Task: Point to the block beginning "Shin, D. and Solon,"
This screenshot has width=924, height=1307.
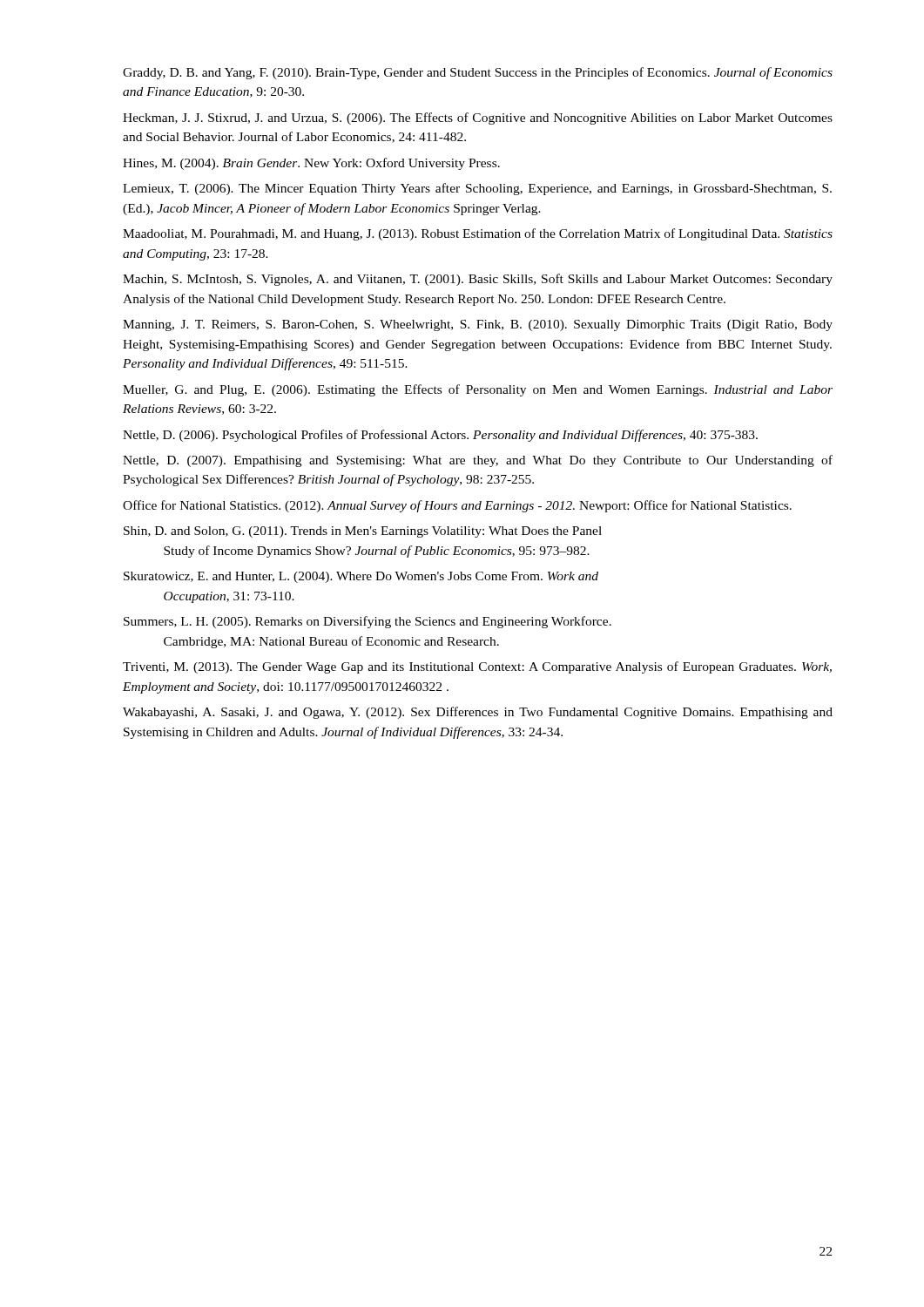Action: point(462,541)
